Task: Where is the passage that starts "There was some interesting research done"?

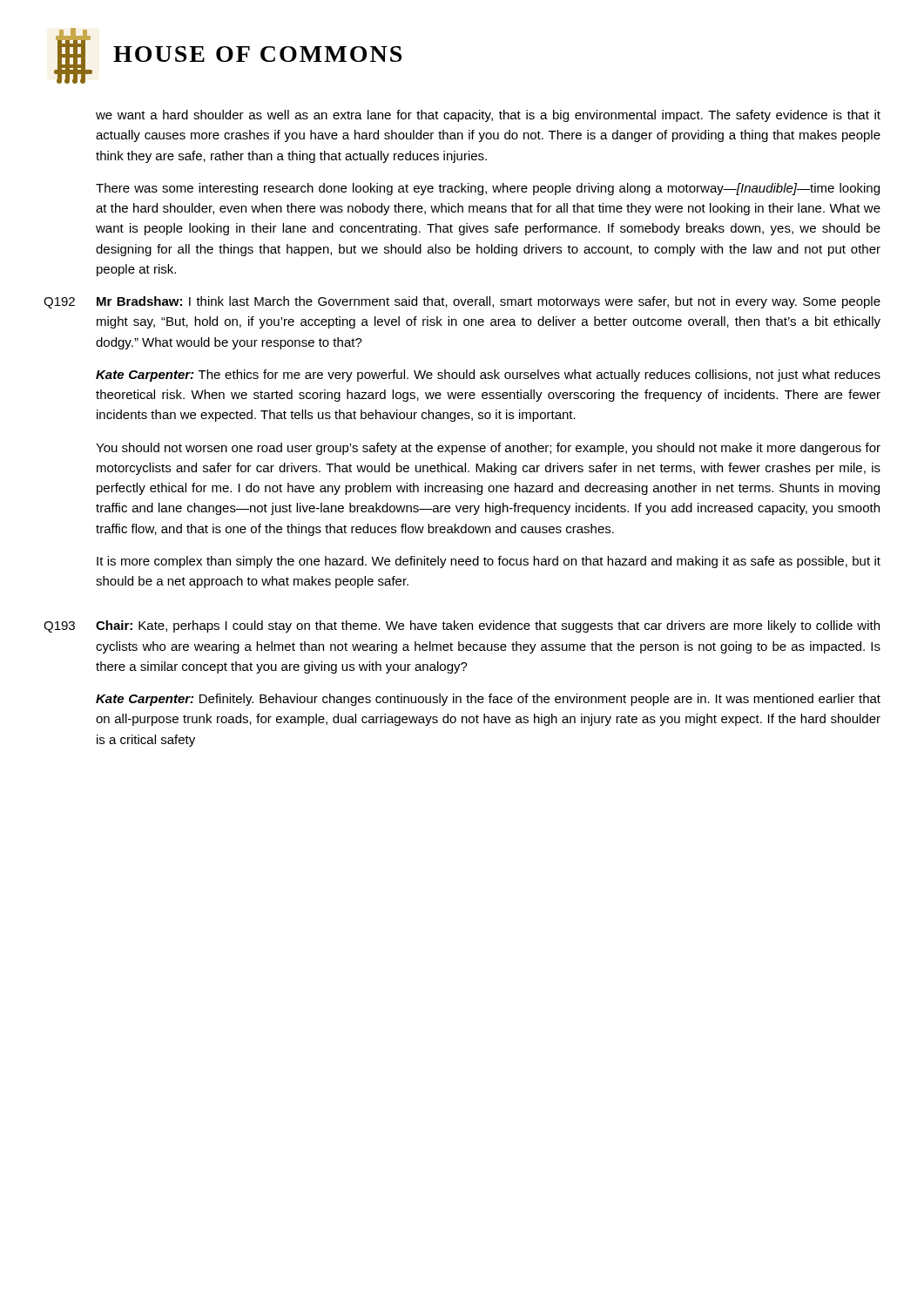Action: tap(488, 228)
